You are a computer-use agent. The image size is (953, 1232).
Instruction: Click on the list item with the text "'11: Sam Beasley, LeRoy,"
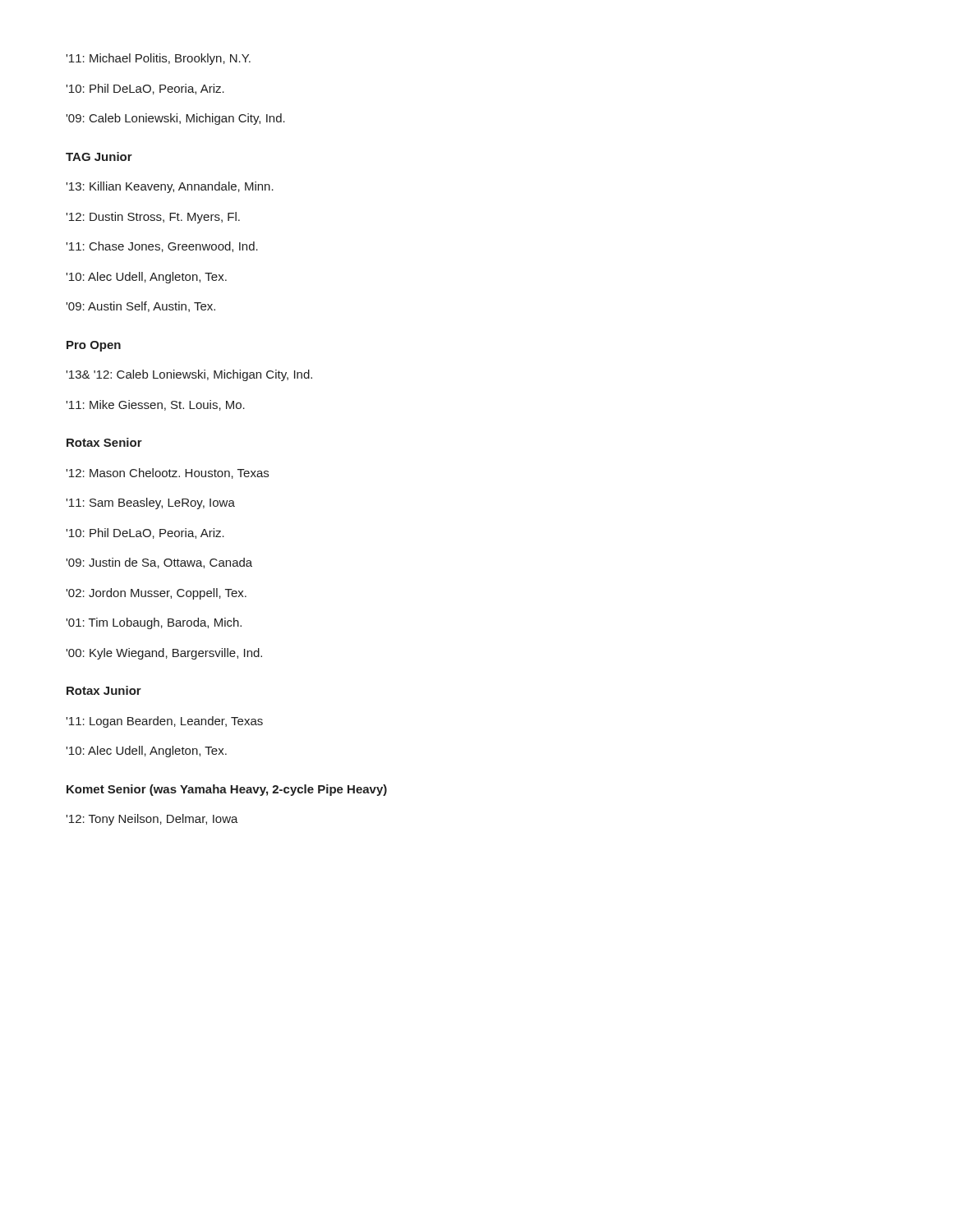click(x=150, y=502)
